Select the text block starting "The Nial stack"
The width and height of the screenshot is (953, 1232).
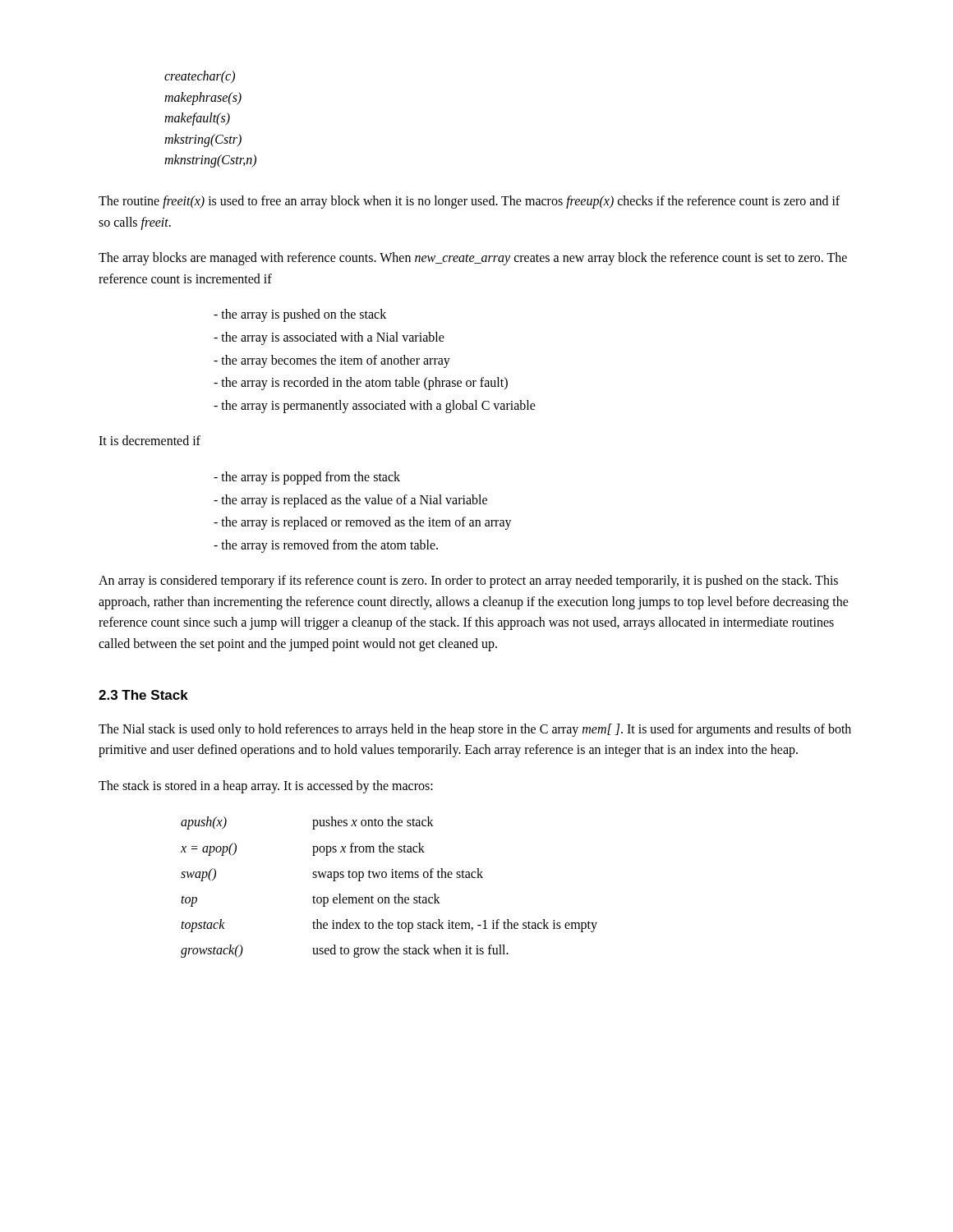(475, 739)
